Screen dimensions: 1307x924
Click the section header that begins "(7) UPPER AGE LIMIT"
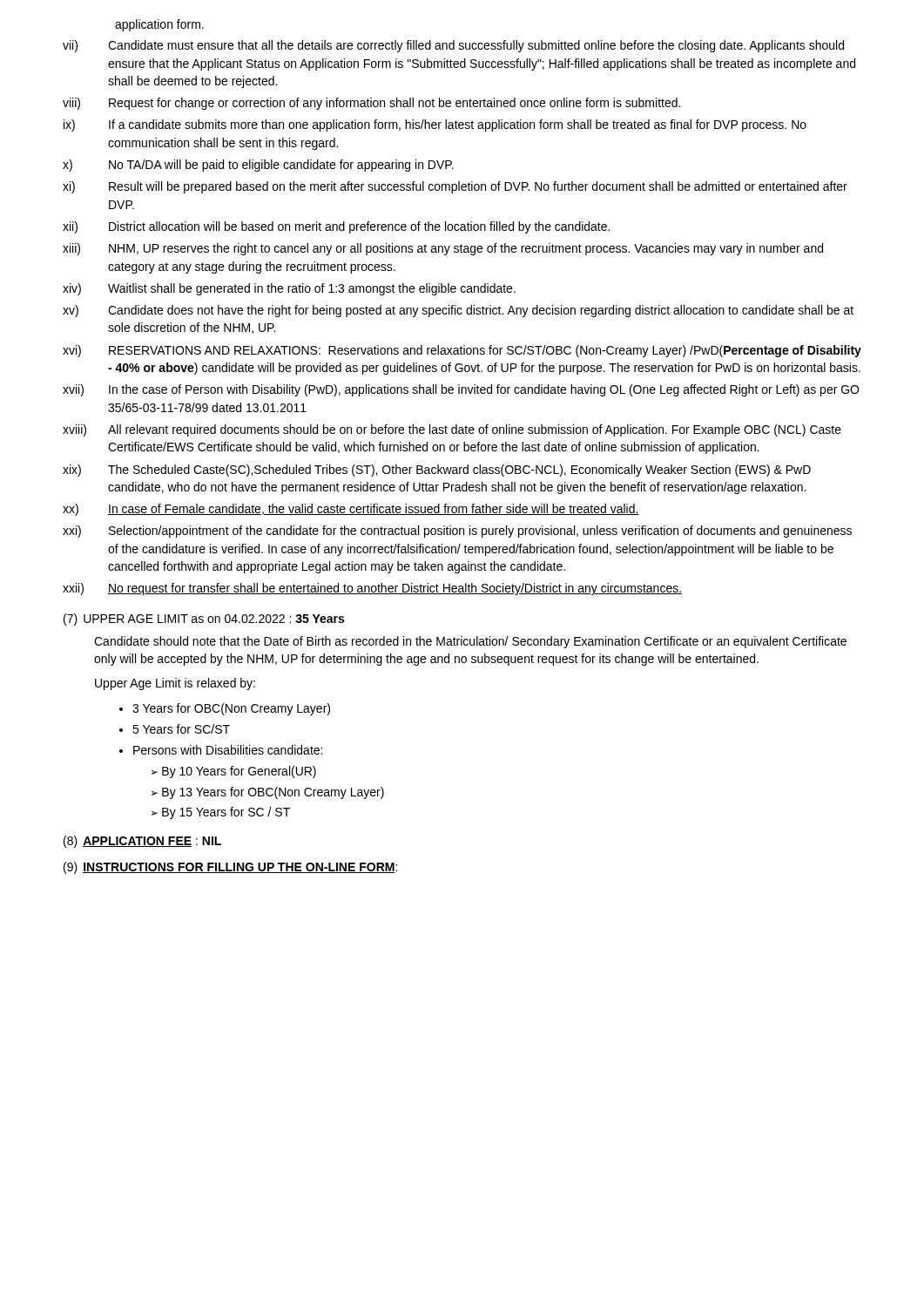click(x=204, y=618)
